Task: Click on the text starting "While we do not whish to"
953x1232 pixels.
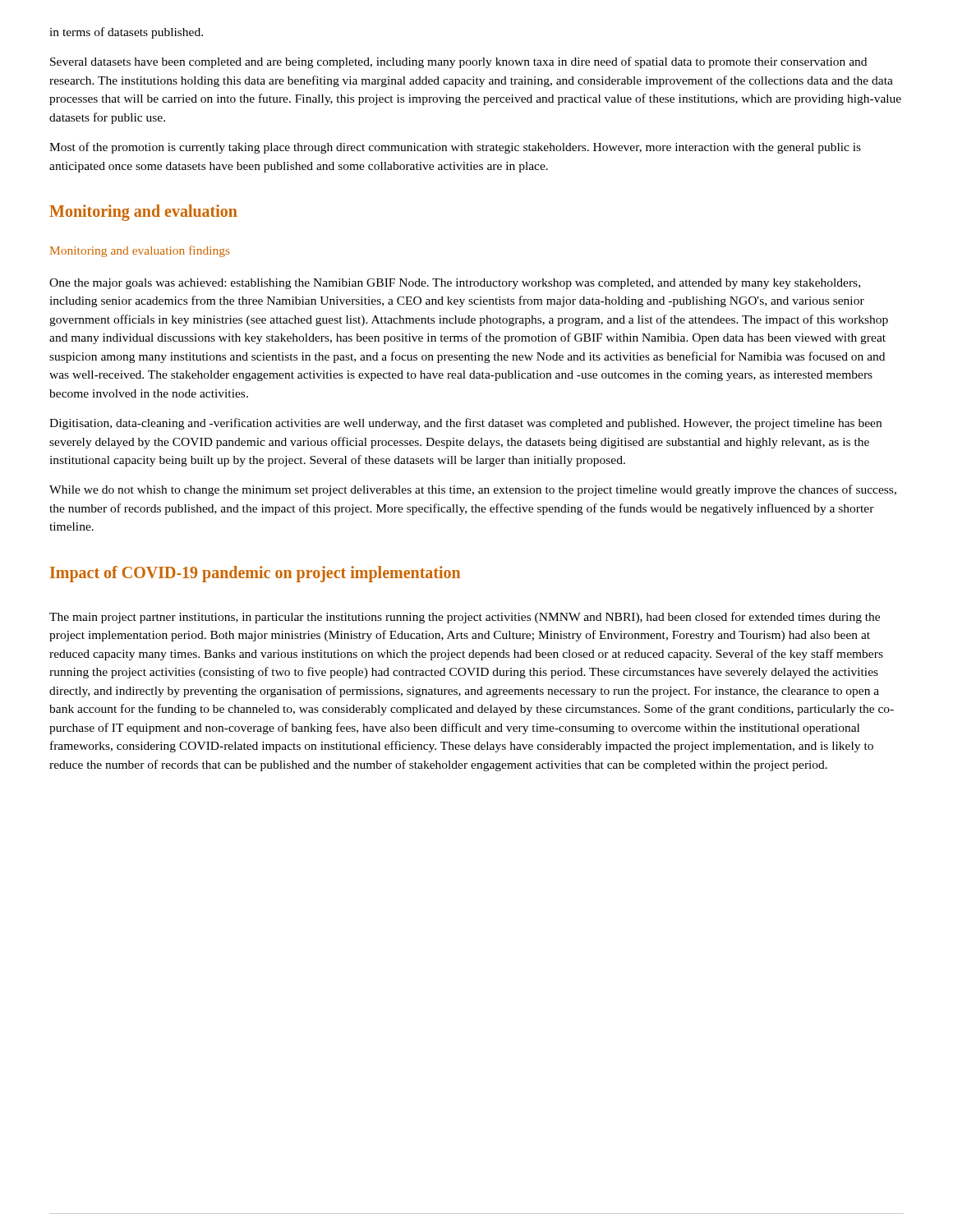Action: pos(473,508)
